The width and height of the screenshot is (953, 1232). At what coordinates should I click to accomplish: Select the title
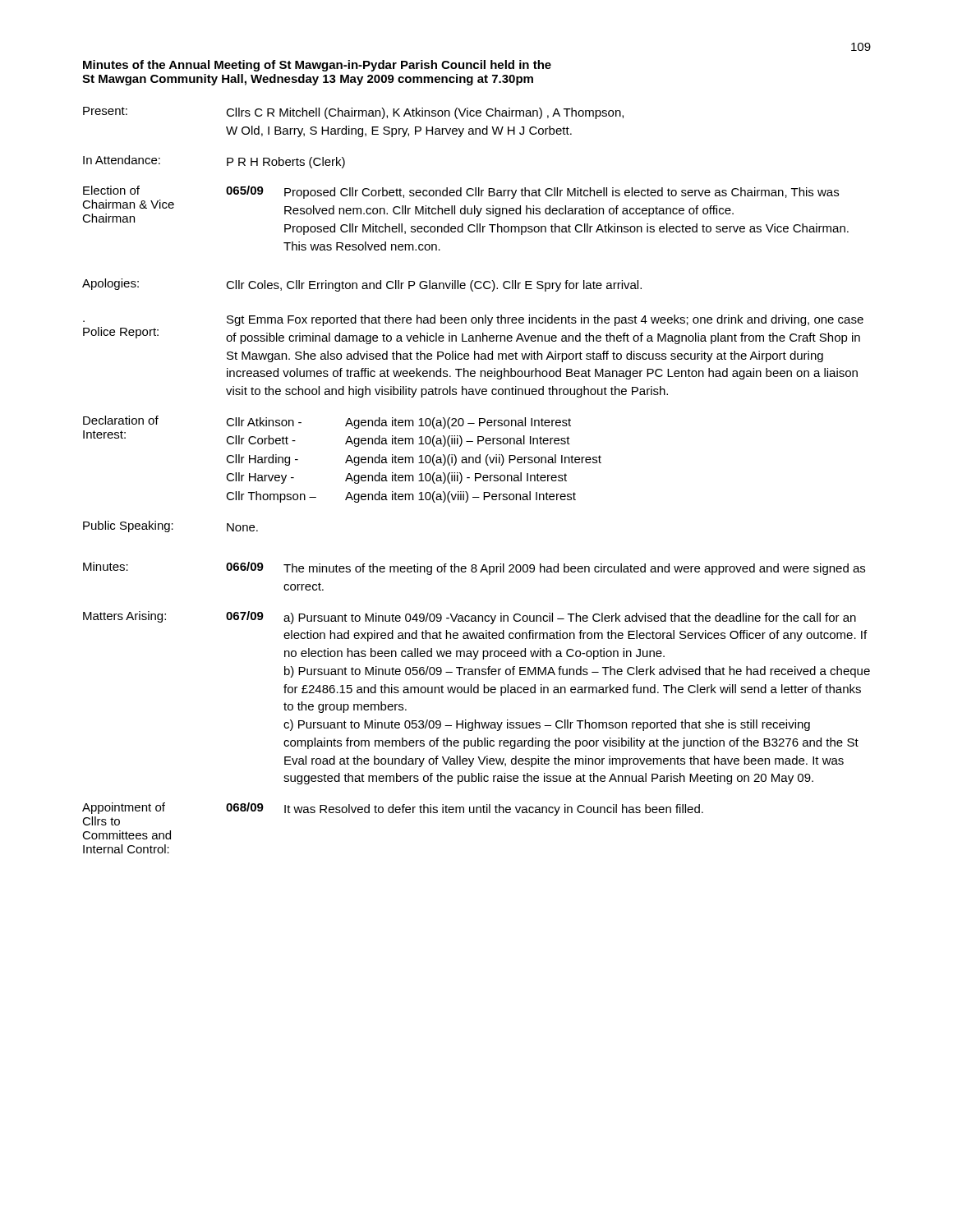tap(317, 71)
